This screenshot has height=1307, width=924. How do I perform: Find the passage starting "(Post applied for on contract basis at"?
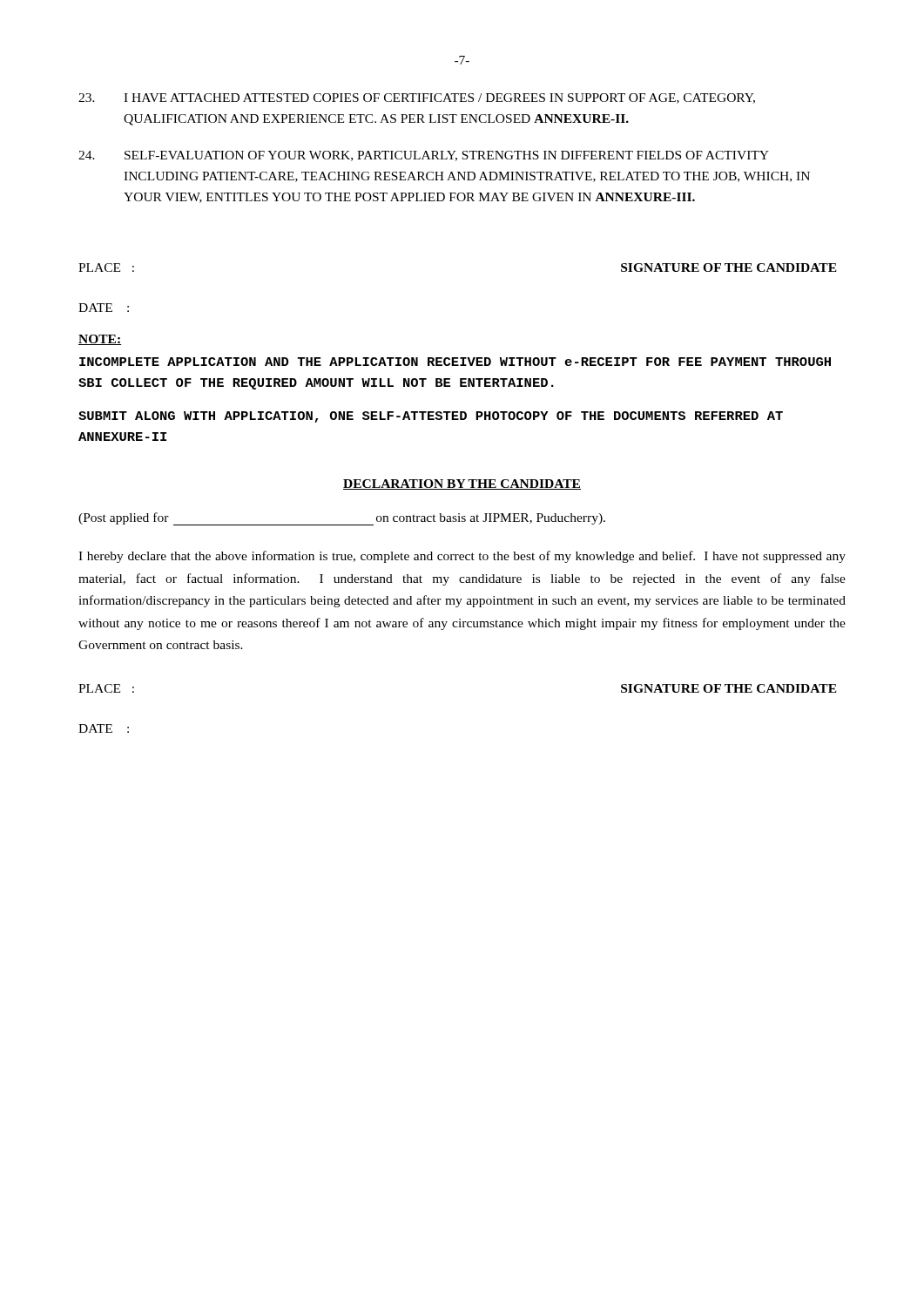tap(342, 517)
